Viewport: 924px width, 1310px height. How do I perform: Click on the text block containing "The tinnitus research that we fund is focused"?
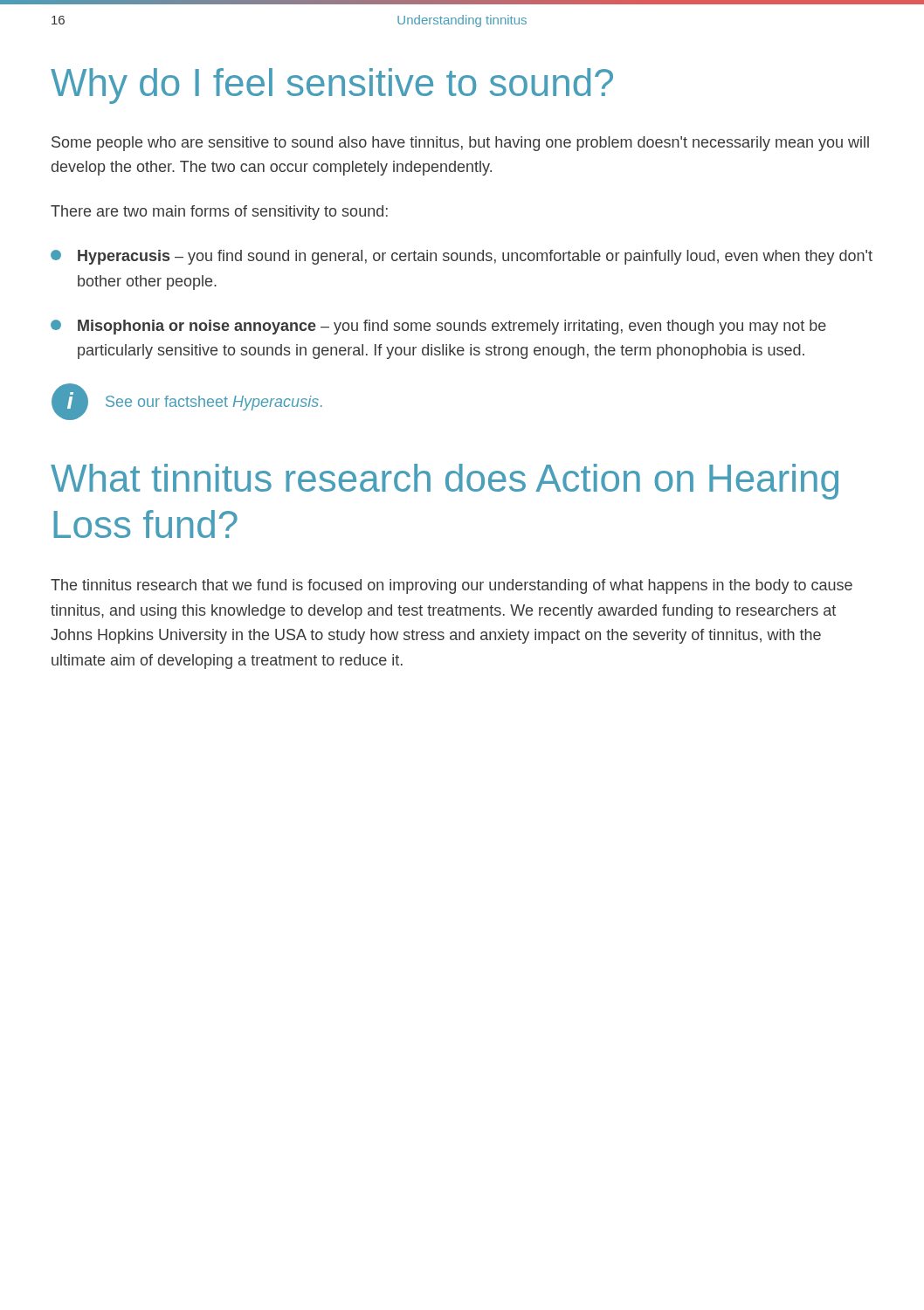(x=462, y=623)
